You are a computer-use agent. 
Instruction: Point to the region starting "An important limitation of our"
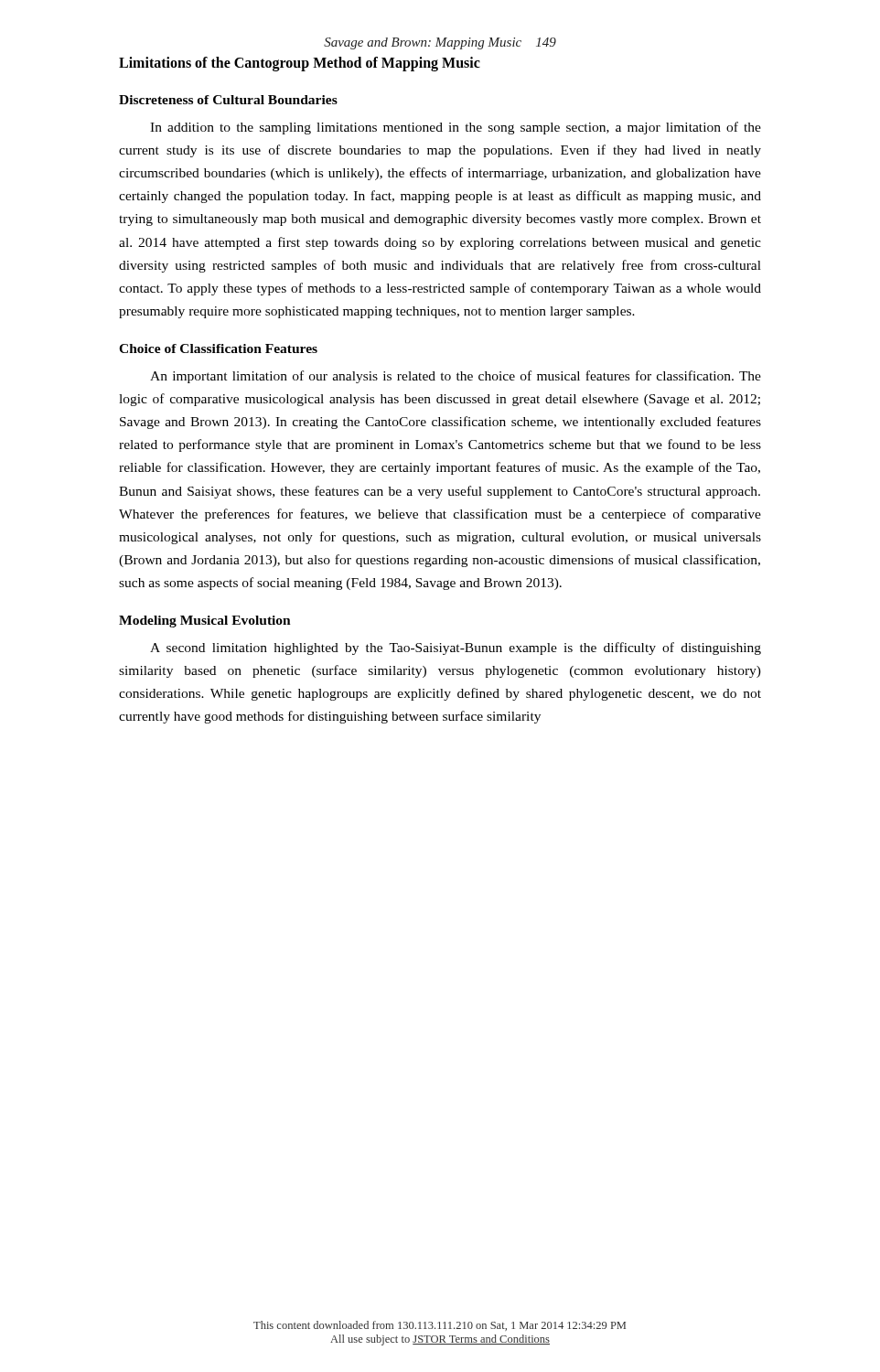[440, 479]
